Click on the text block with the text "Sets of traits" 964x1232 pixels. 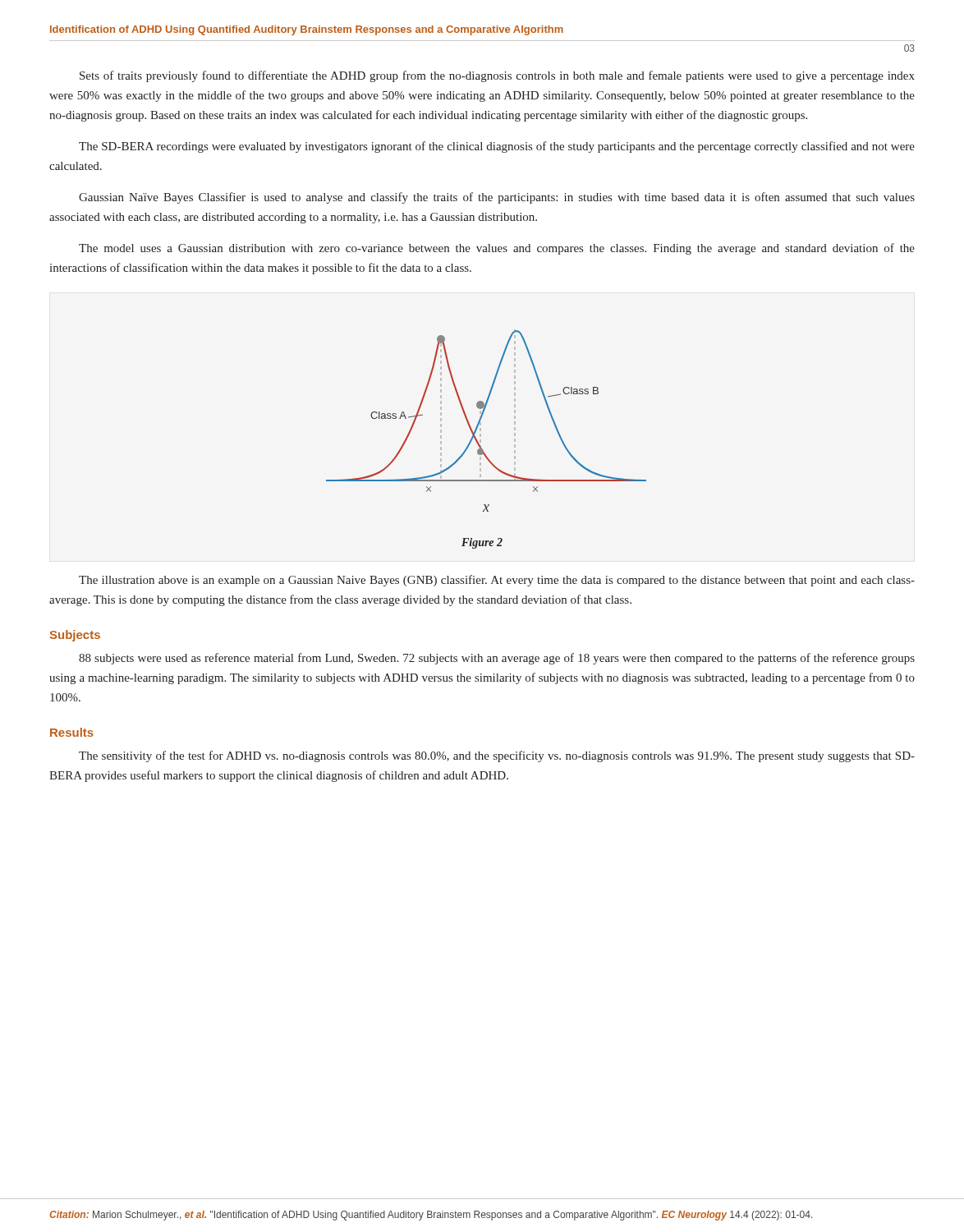482,95
